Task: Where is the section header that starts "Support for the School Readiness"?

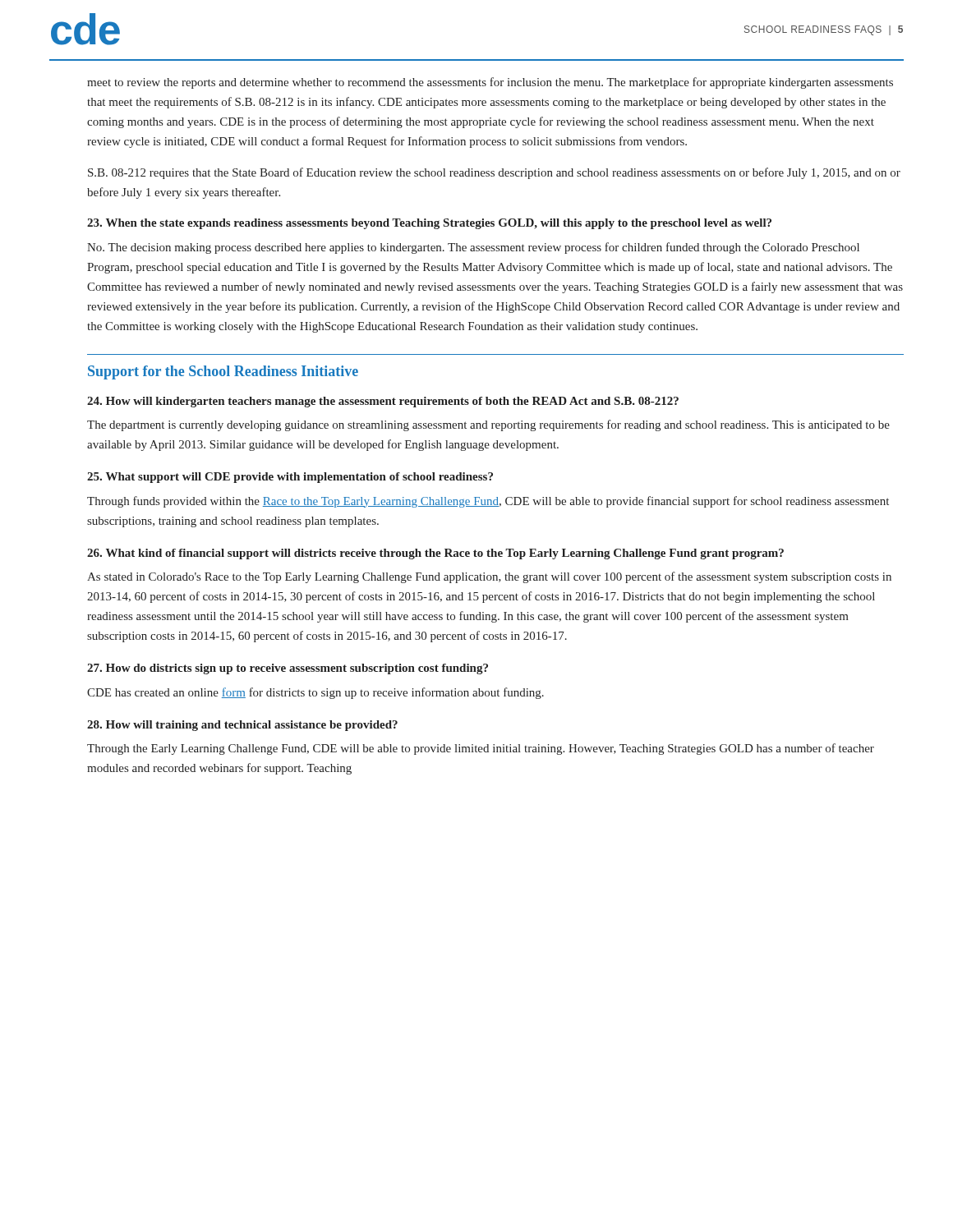Action: [x=223, y=371]
